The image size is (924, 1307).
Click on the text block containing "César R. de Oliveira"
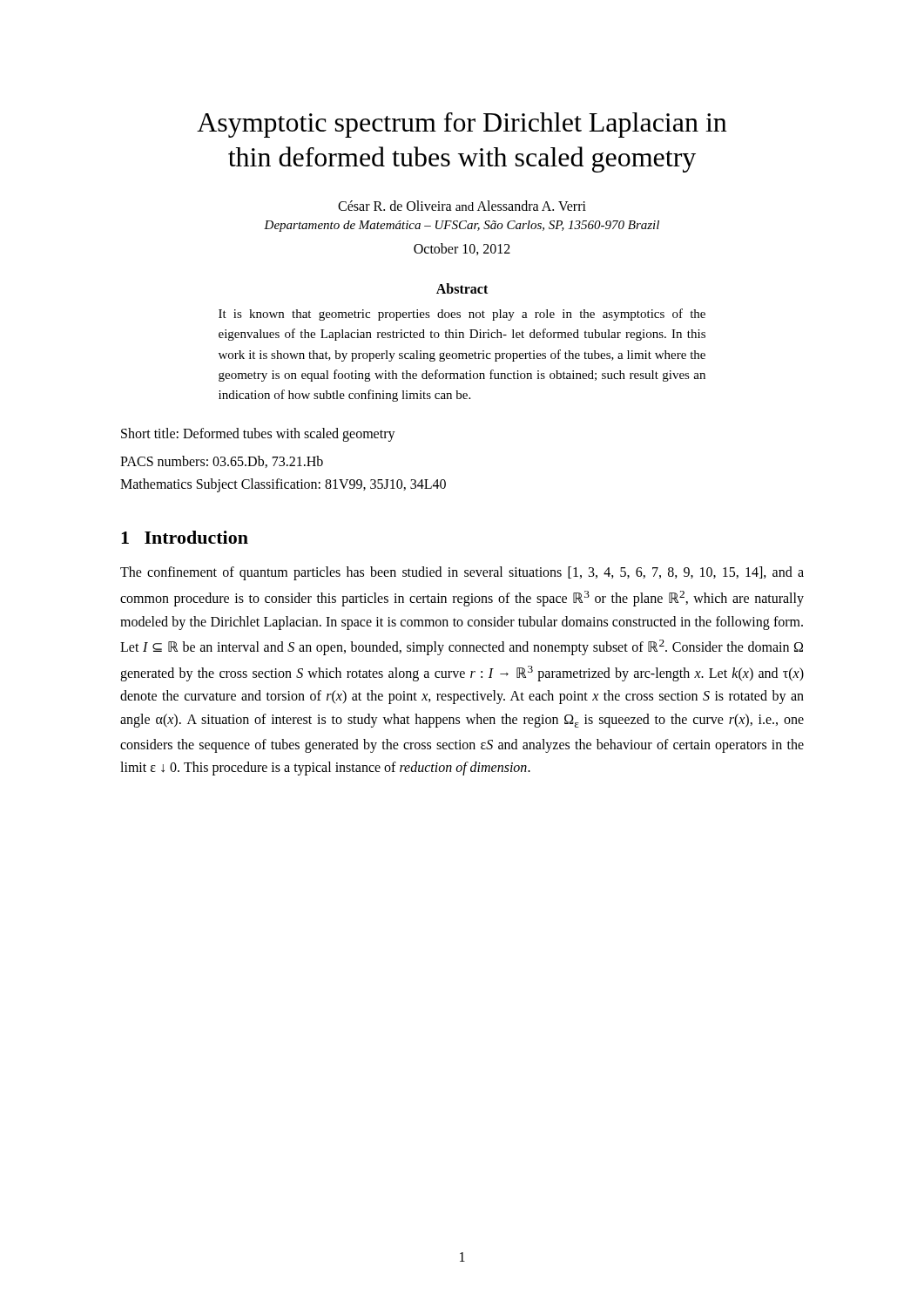pos(462,206)
